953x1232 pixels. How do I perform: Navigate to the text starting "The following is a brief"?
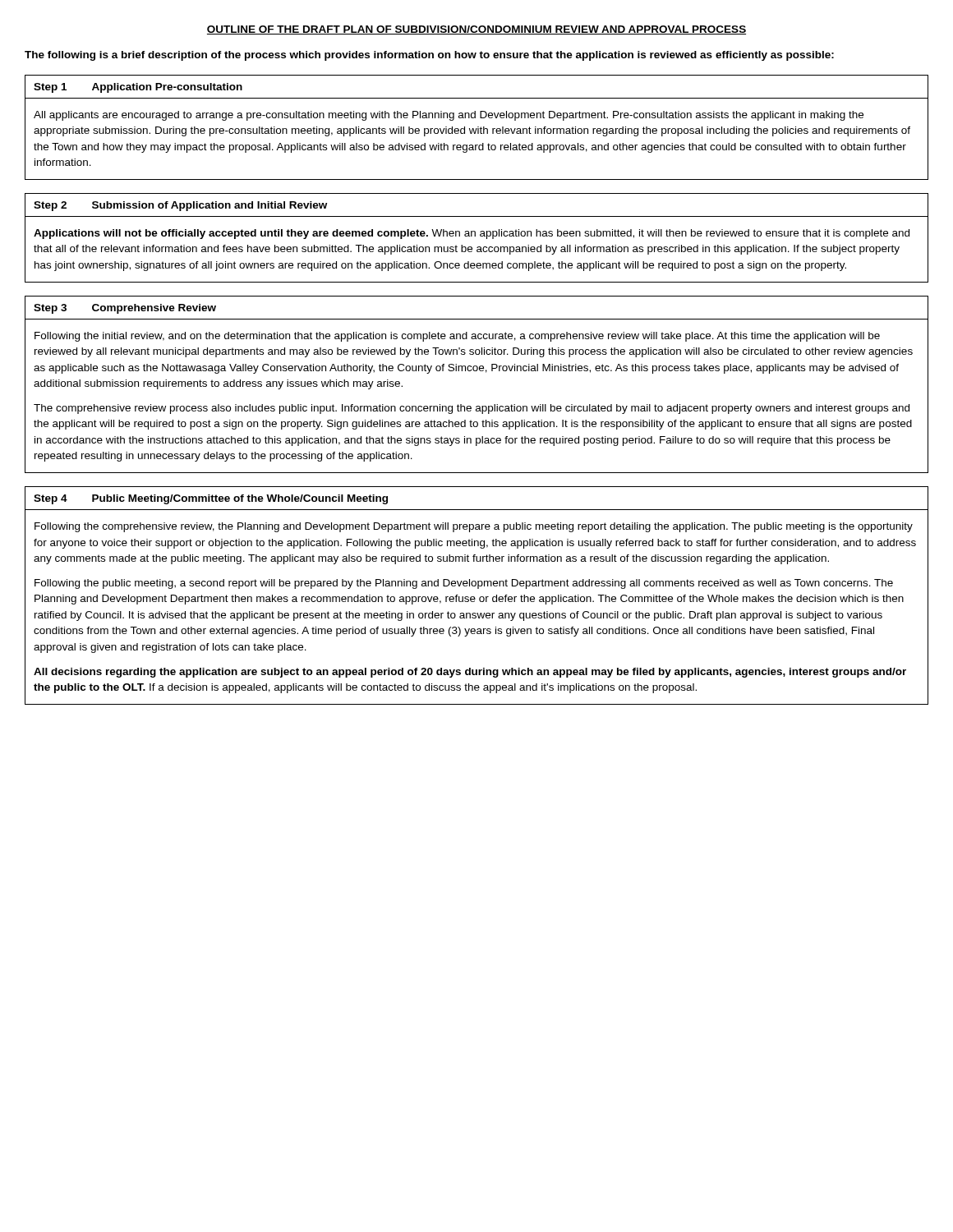pyautogui.click(x=430, y=55)
